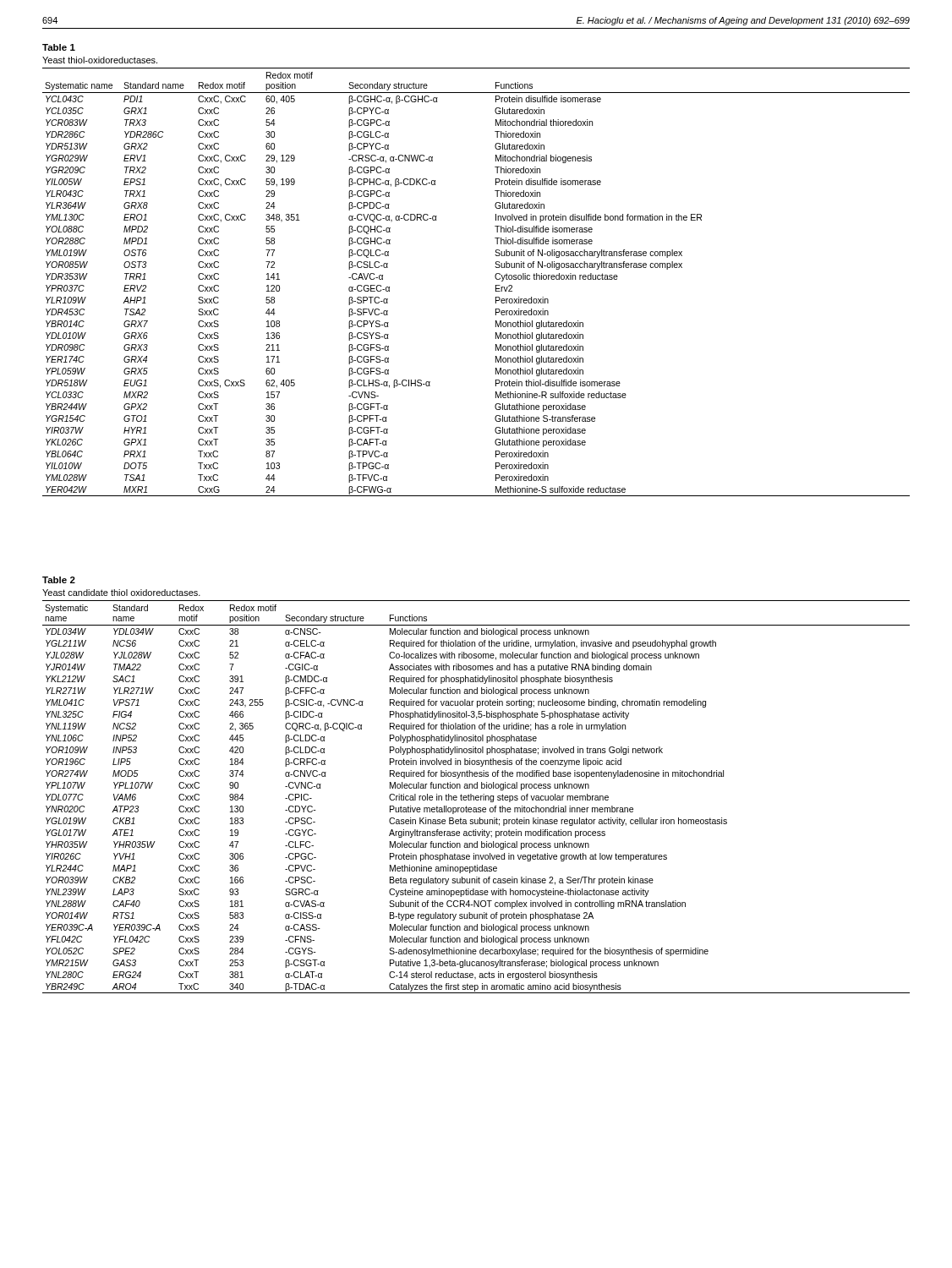Find "Table 1" on this page
This screenshot has height=1268, width=952.
(59, 47)
